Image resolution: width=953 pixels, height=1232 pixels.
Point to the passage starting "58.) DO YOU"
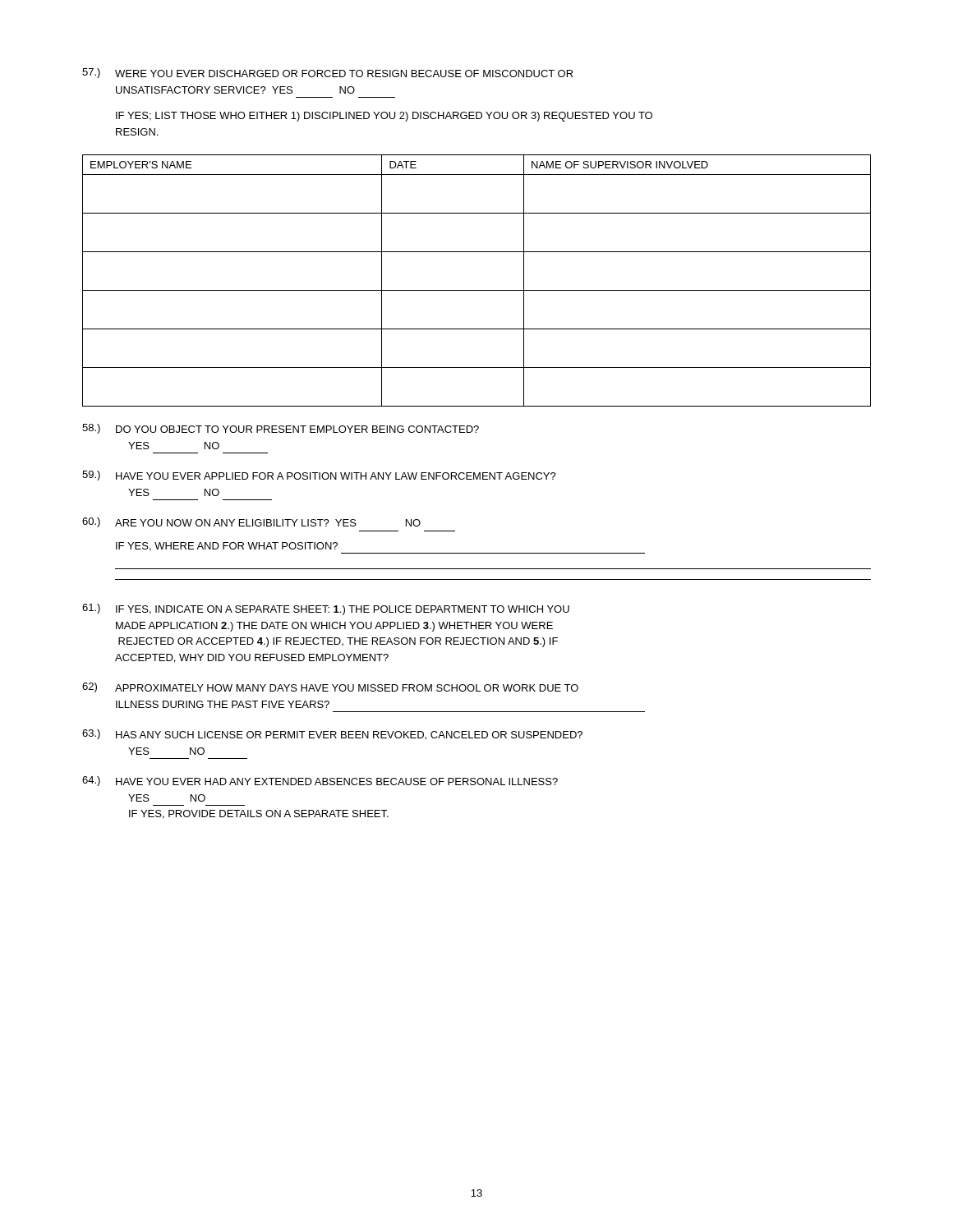coord(476,437)
